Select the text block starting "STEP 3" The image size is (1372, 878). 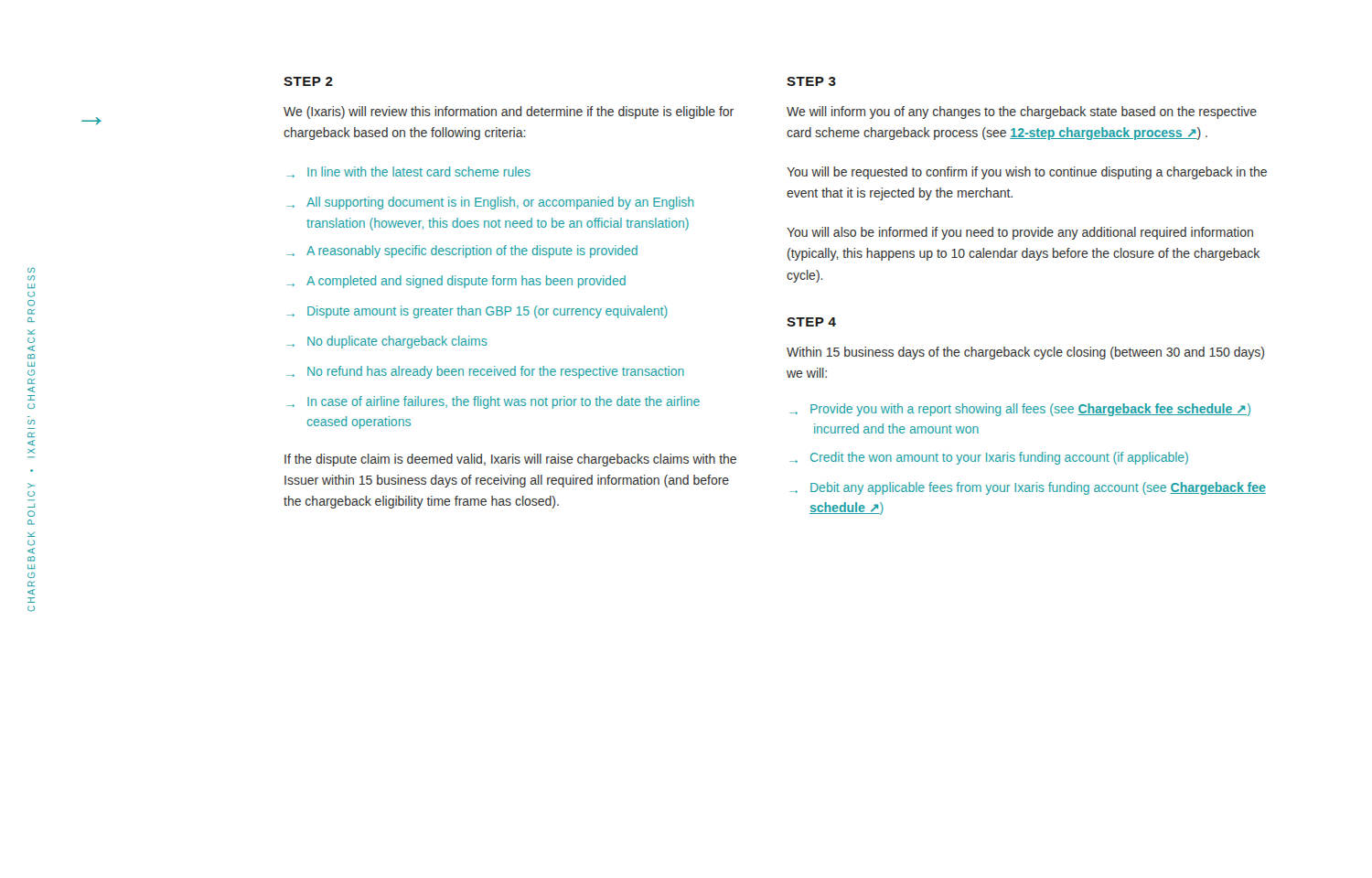pos(811,81)
